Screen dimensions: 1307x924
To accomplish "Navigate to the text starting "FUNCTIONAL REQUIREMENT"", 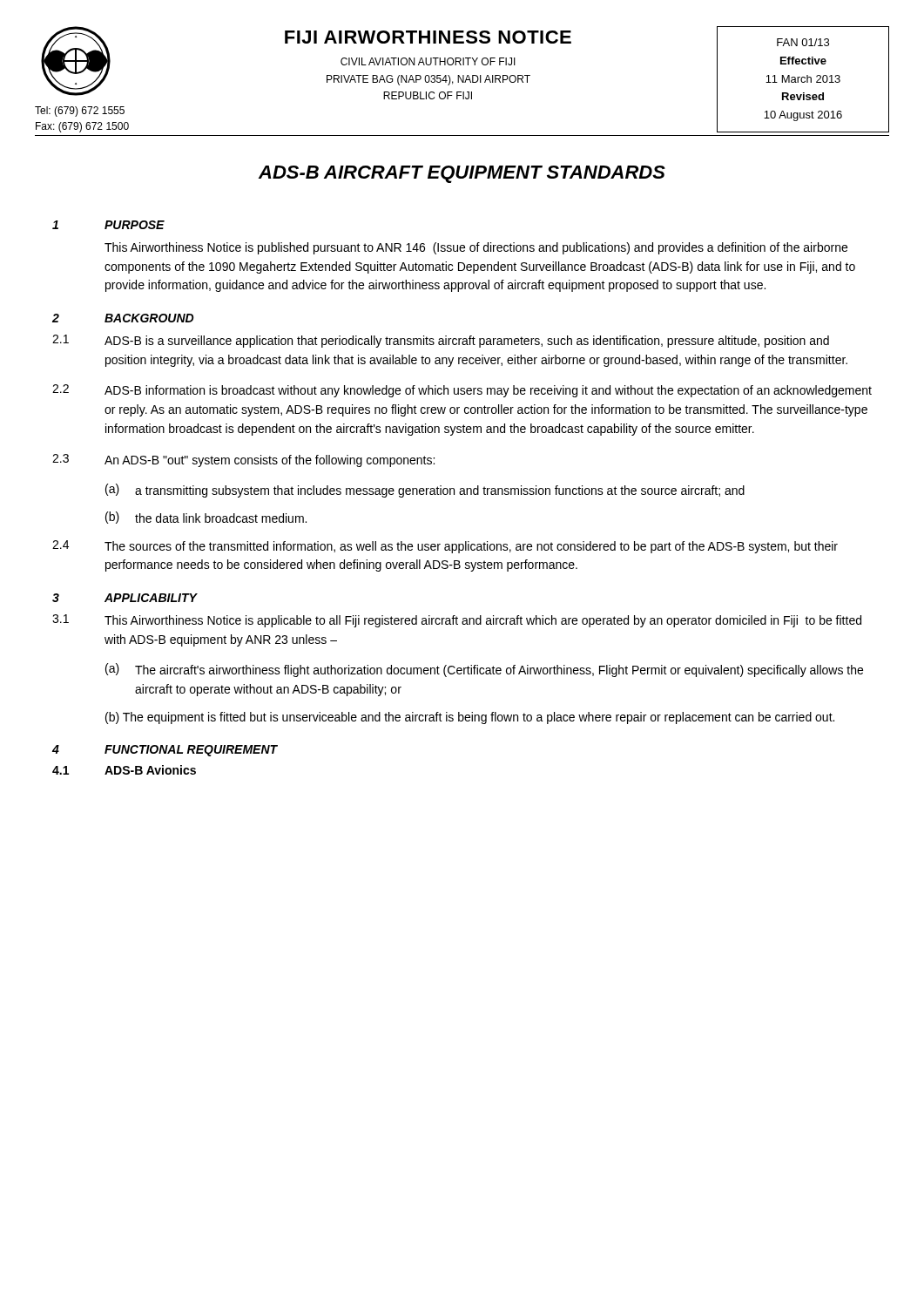I will coord(191,750).
